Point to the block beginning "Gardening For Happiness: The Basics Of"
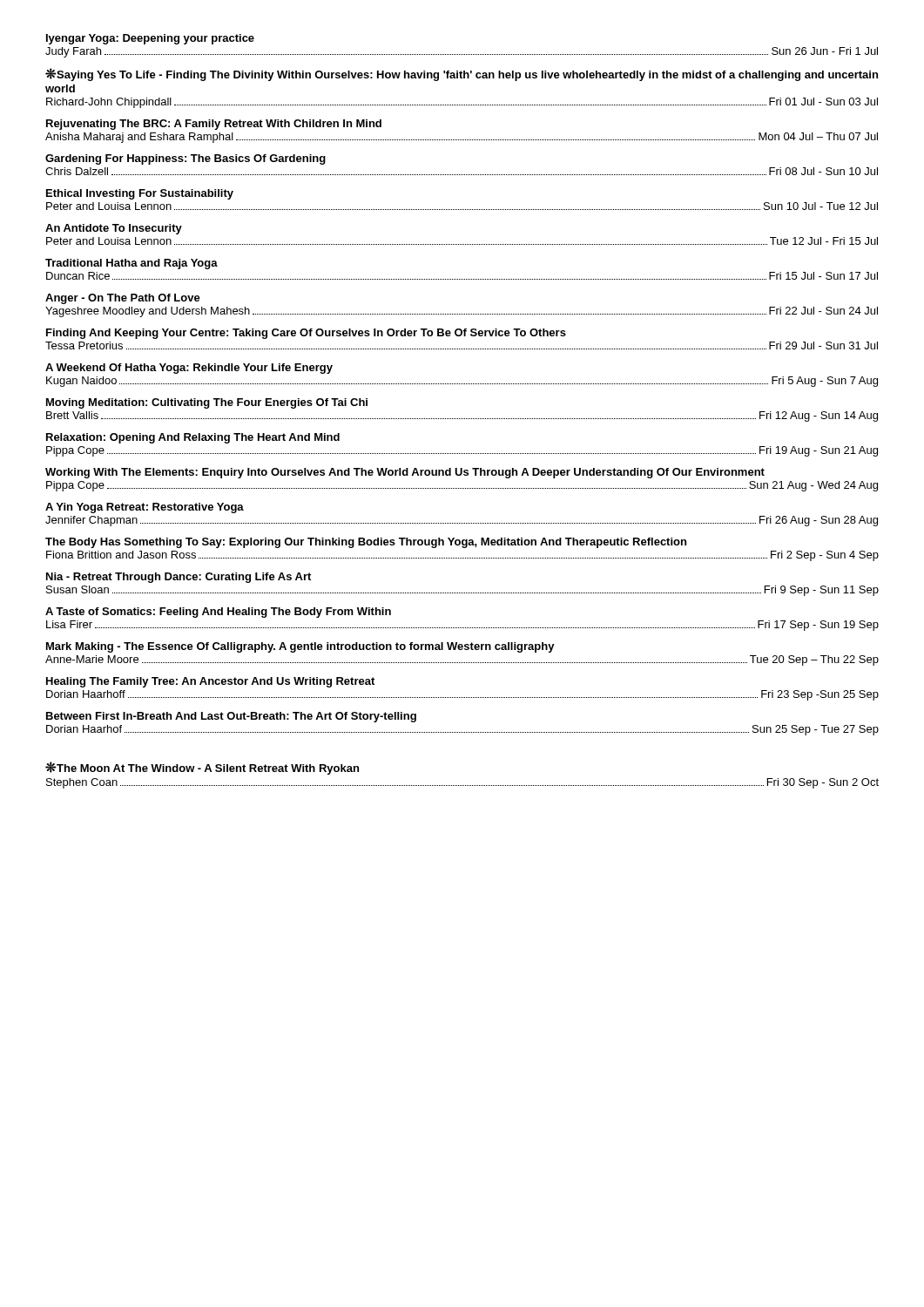The height and width of the screenshot is (1307, 924). tap(462, 165)
